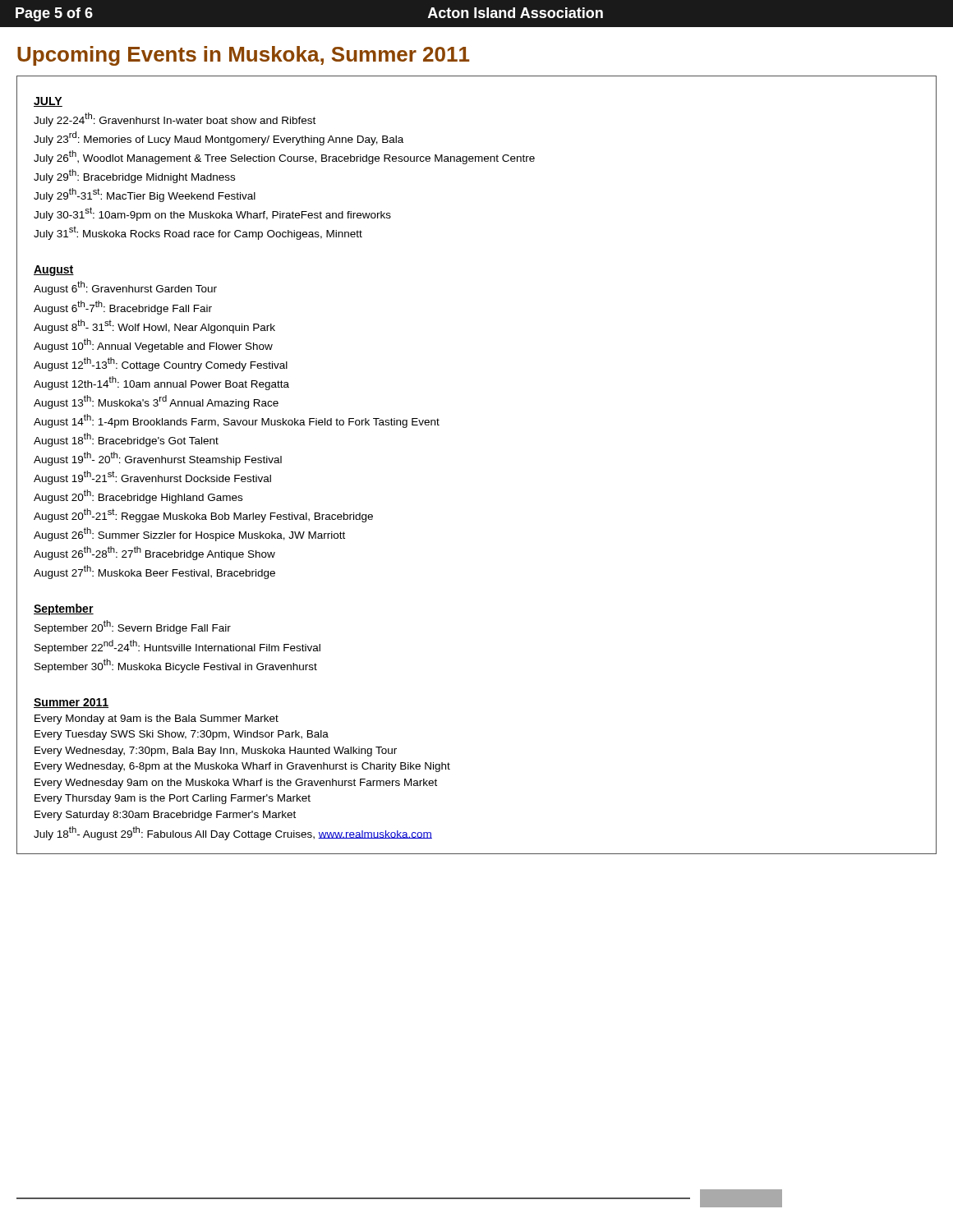Where is the passage that starts "August 19th-21st: Gravenhurst Dockside"?
This screenshot has width=953, height=1232.
coord(153,477)
